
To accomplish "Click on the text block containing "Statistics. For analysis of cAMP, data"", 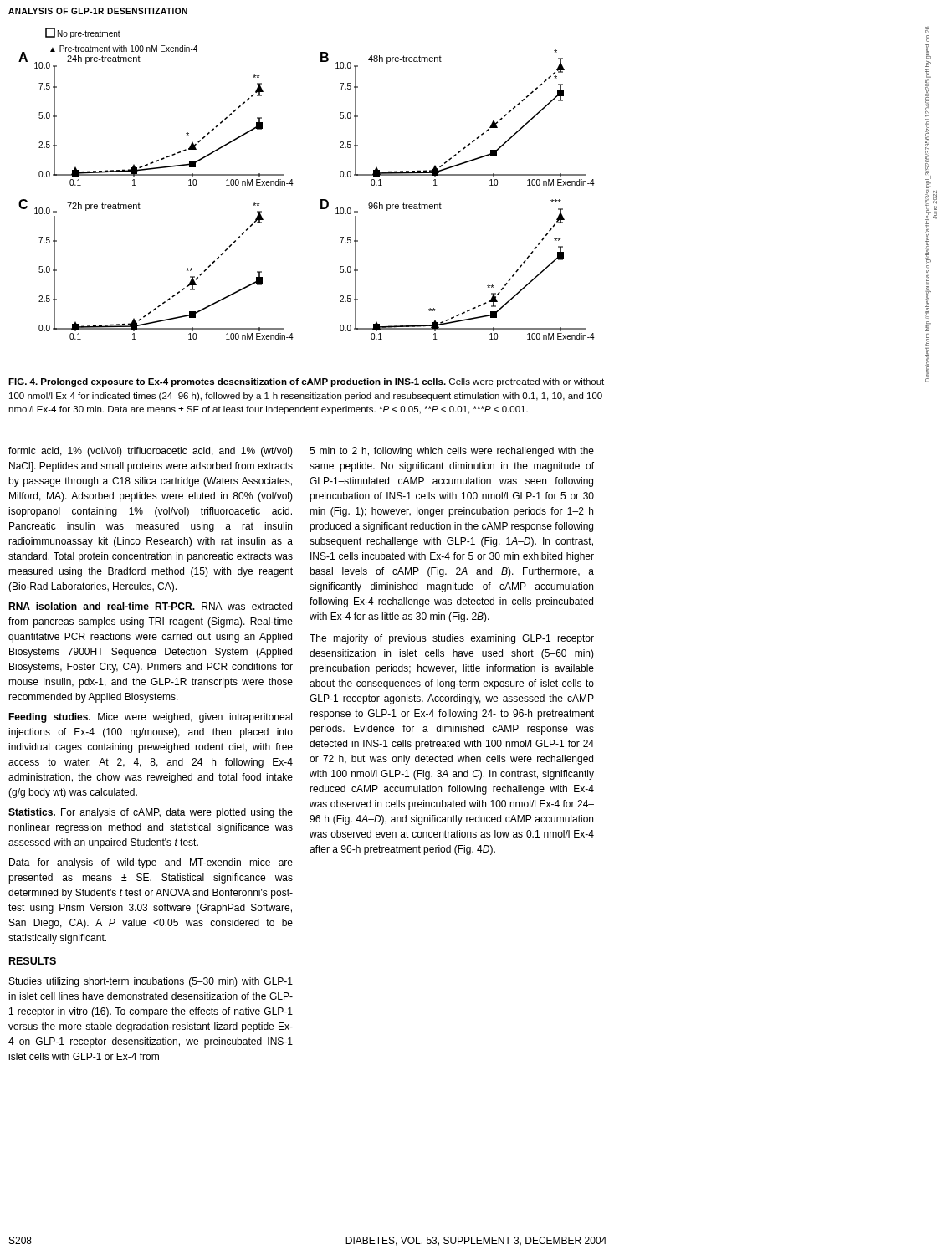I will click(151, 827).
